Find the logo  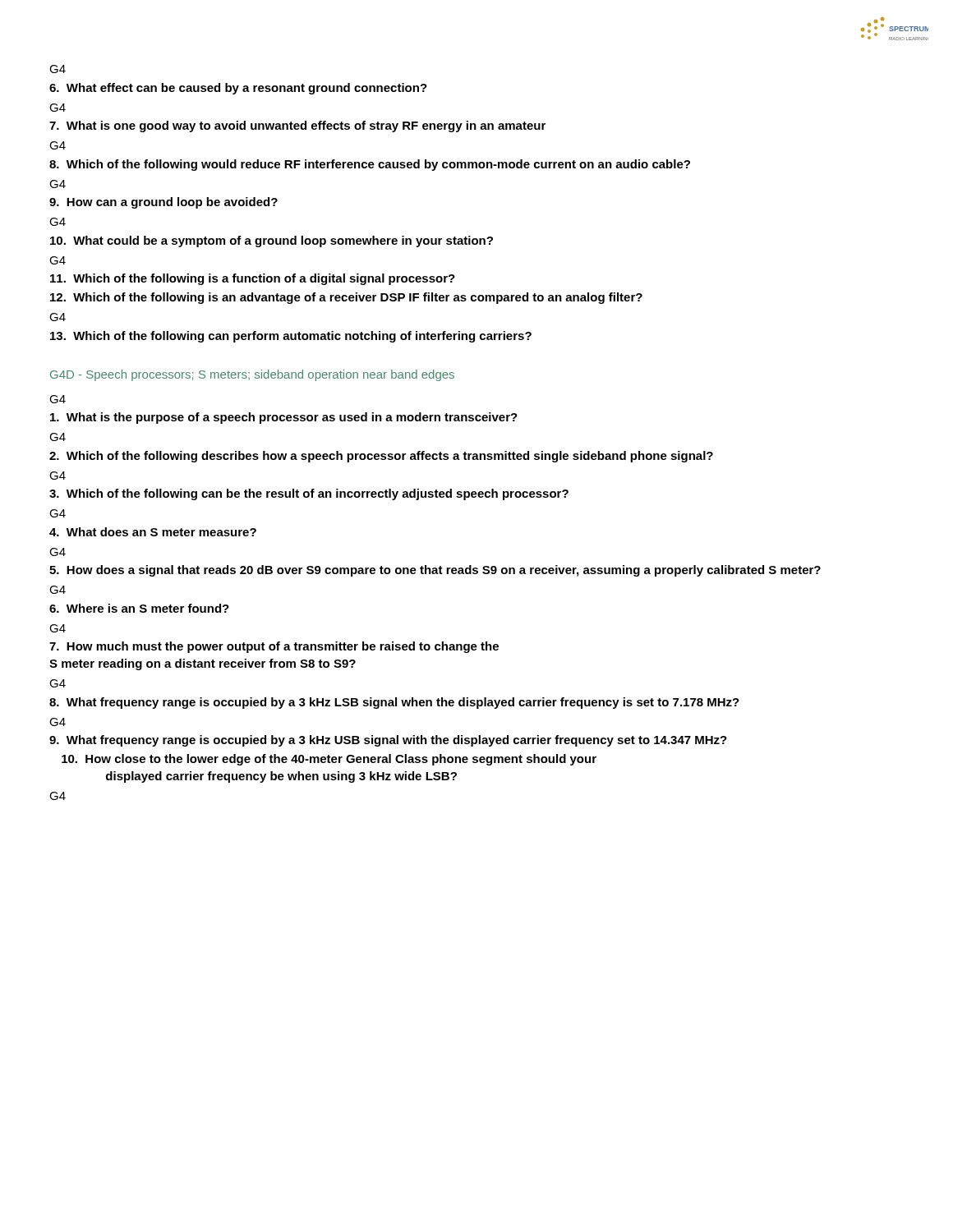click(891, 31)
